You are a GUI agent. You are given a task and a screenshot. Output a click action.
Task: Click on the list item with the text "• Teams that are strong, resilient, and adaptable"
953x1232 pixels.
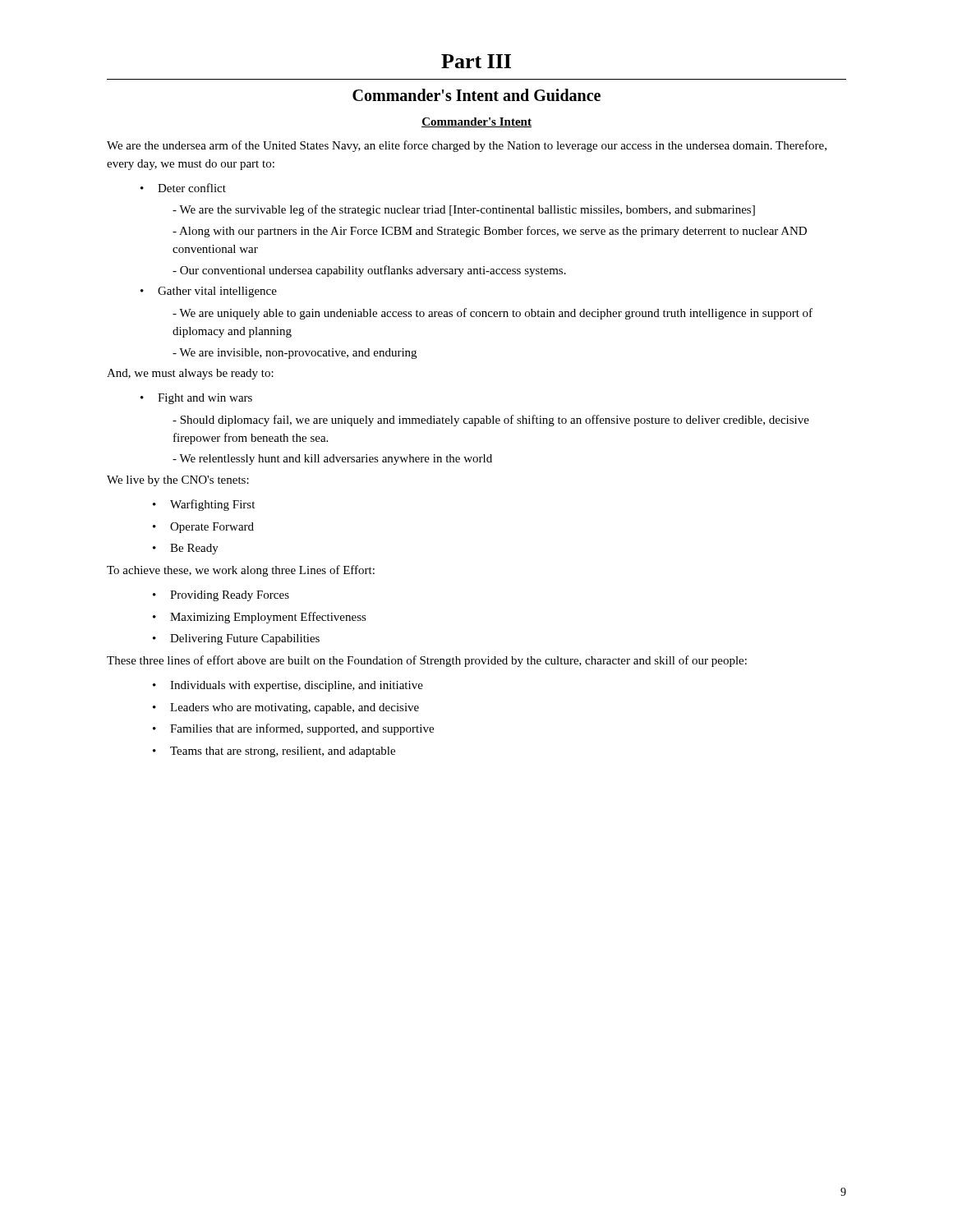click(274, 752)
